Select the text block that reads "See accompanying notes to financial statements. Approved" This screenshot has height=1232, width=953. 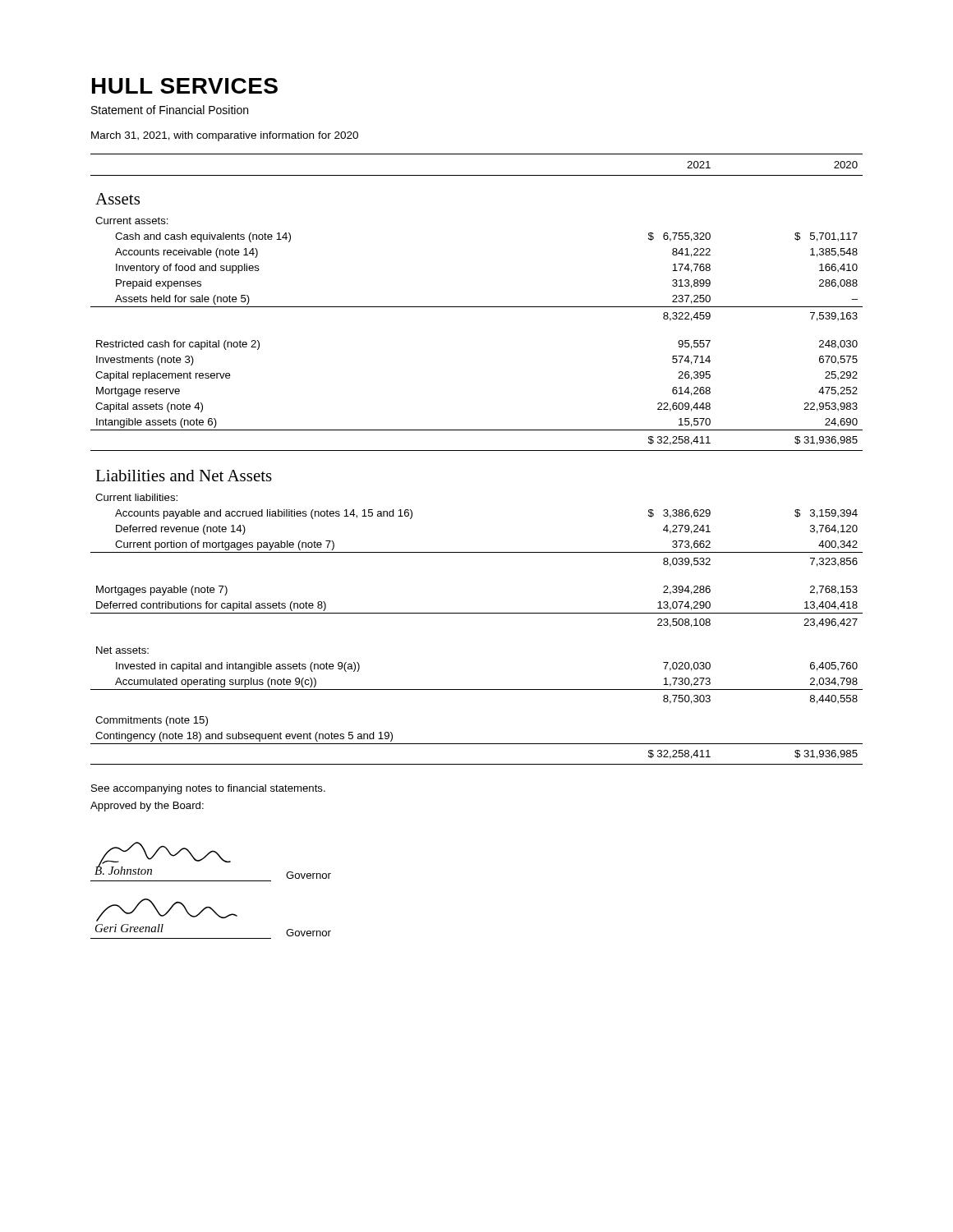[208, 797]
